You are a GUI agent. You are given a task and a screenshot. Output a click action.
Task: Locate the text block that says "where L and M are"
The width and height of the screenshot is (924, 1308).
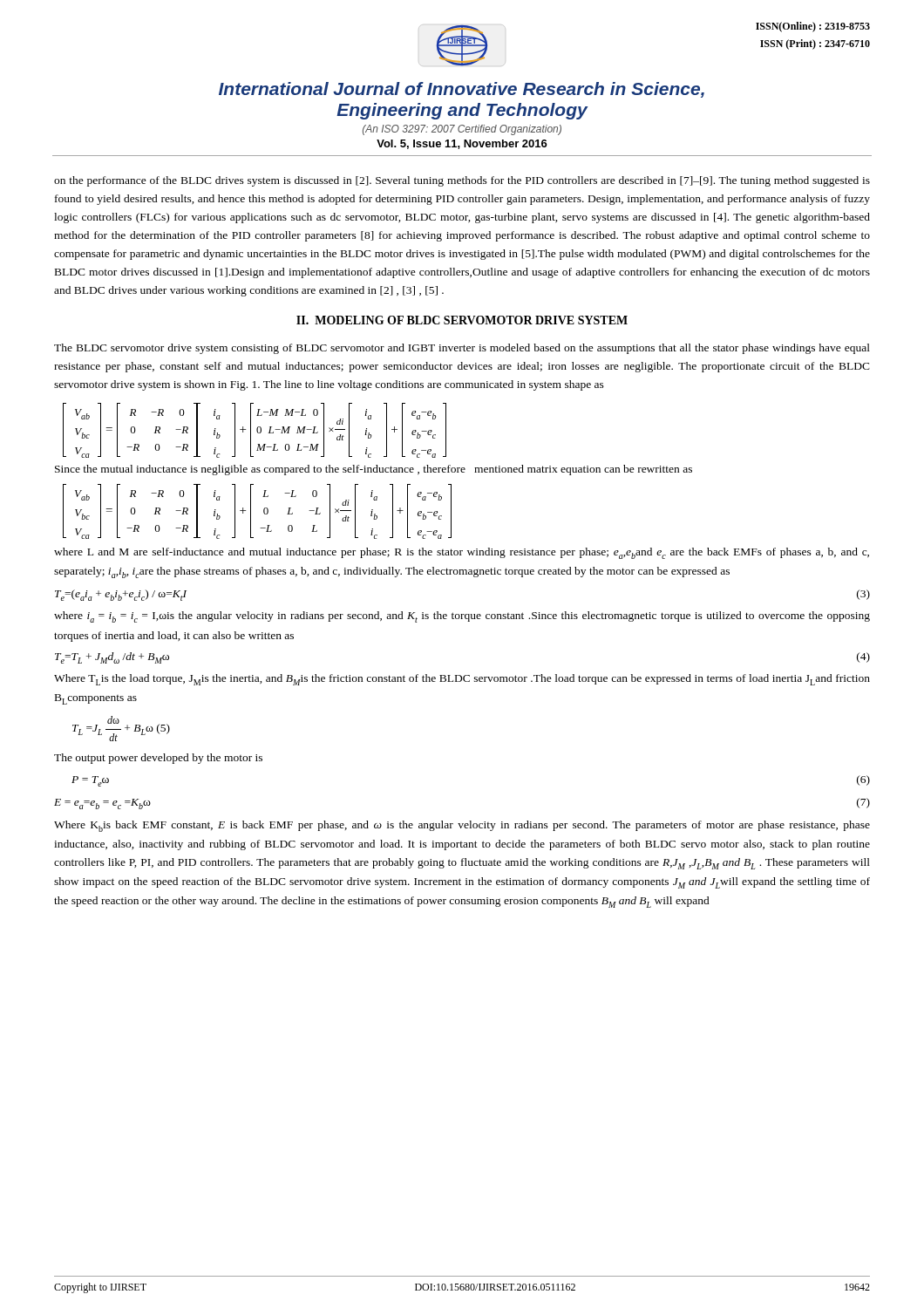[x=462, y=562]
